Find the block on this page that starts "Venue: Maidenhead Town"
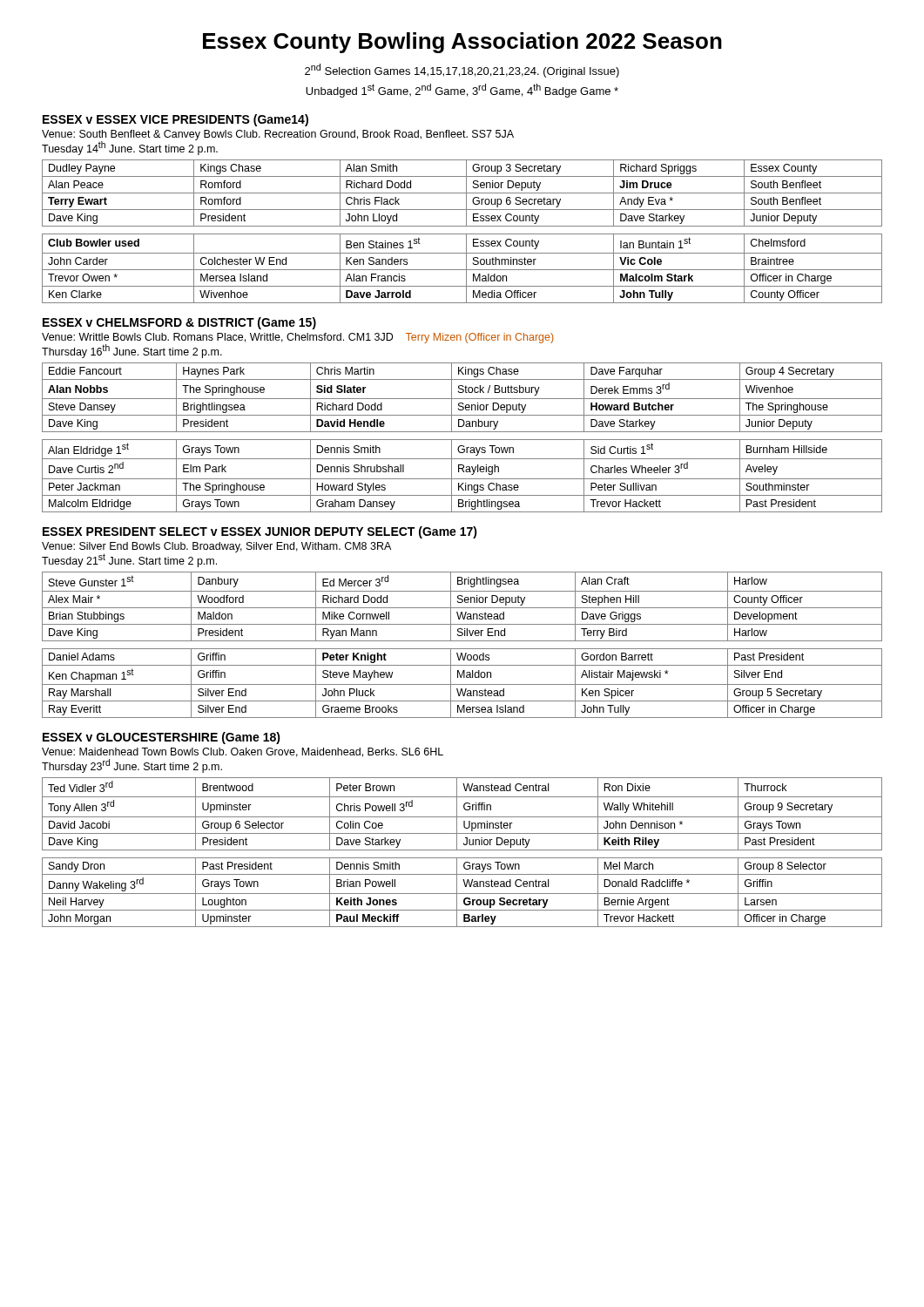This screenshot has width=924, height=1307. [243, 759]
